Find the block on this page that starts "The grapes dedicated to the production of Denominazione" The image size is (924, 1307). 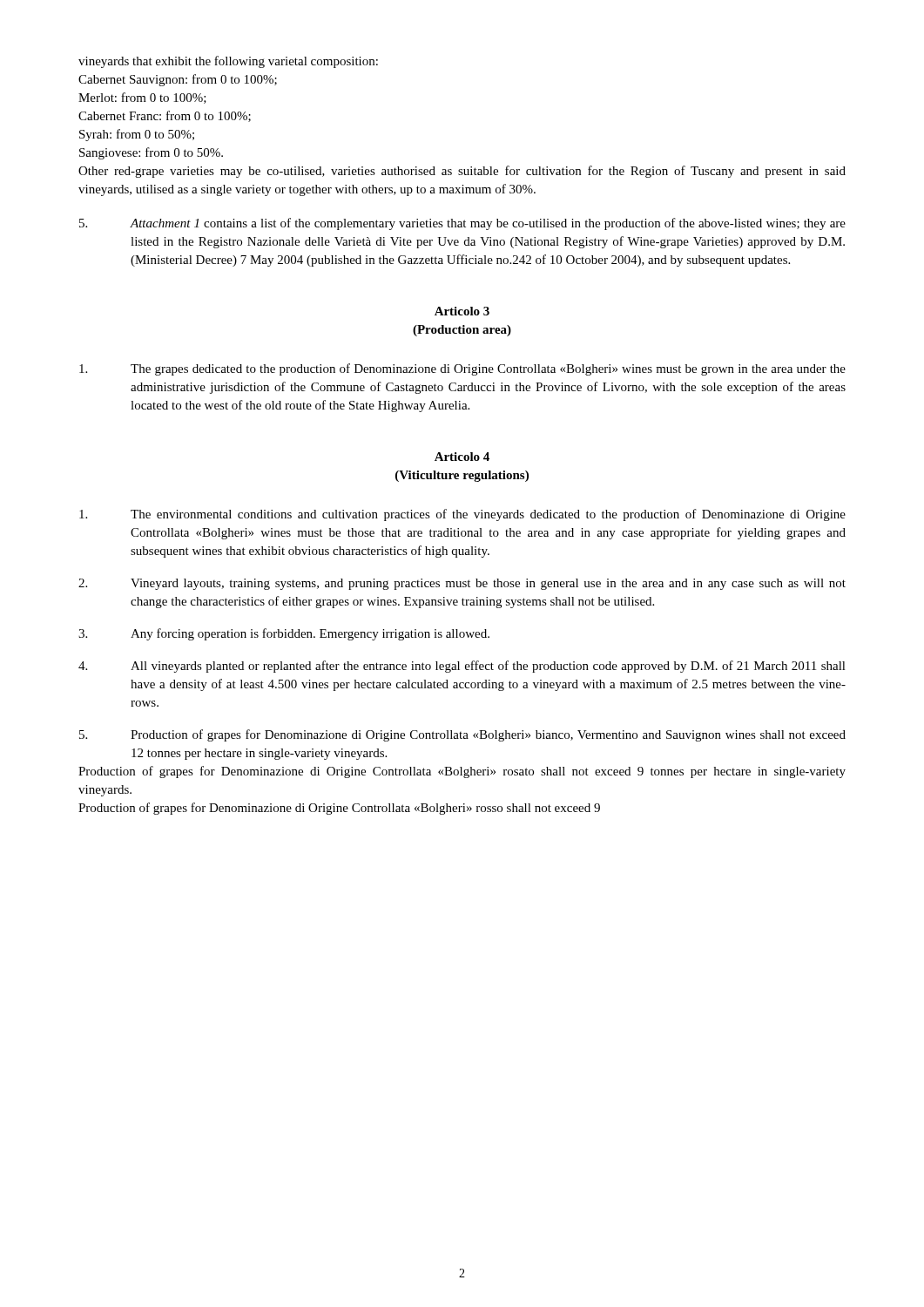pyautogui.click(x=462, y=387)
